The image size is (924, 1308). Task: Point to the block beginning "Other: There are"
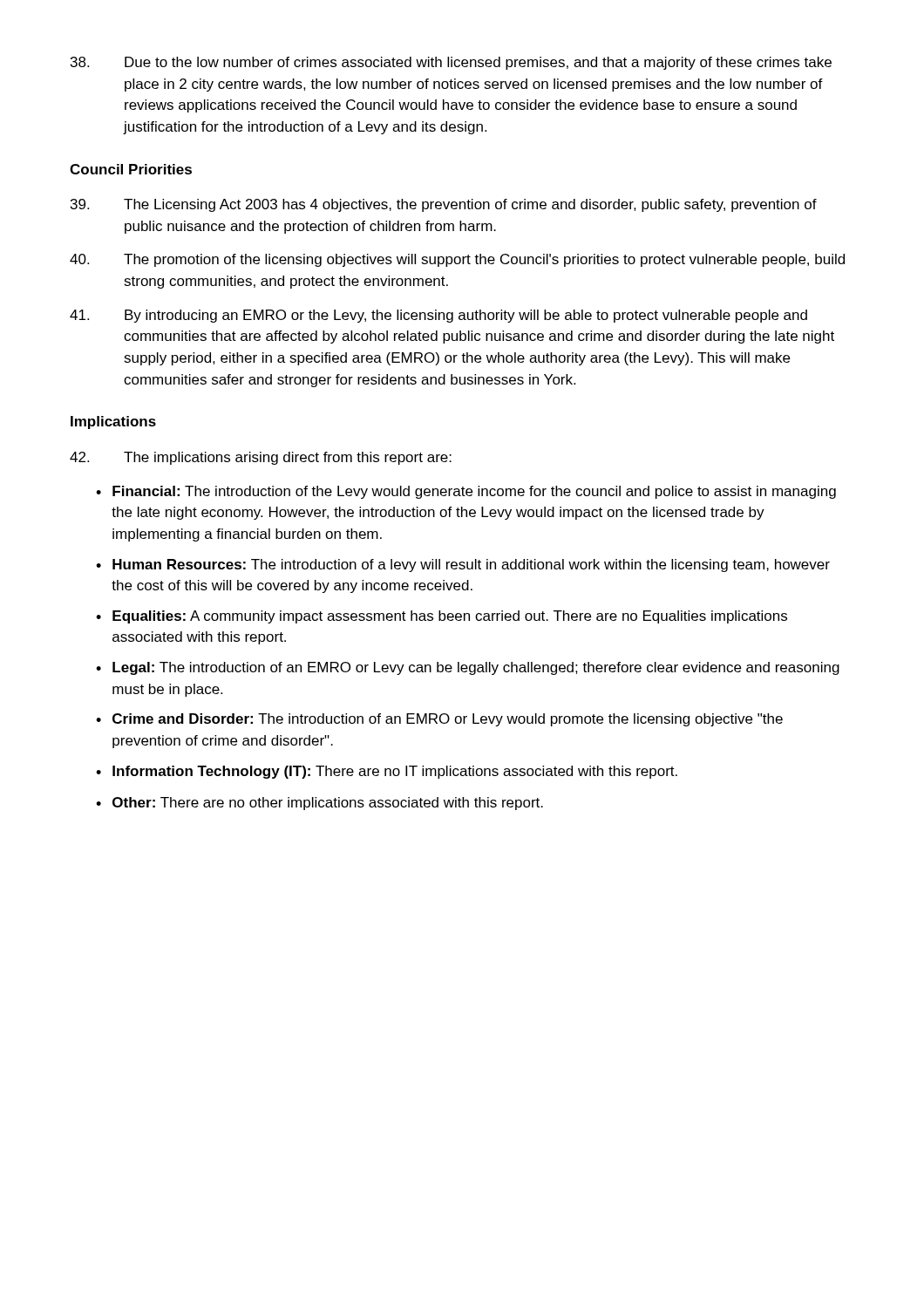click(x=483, y=803)
